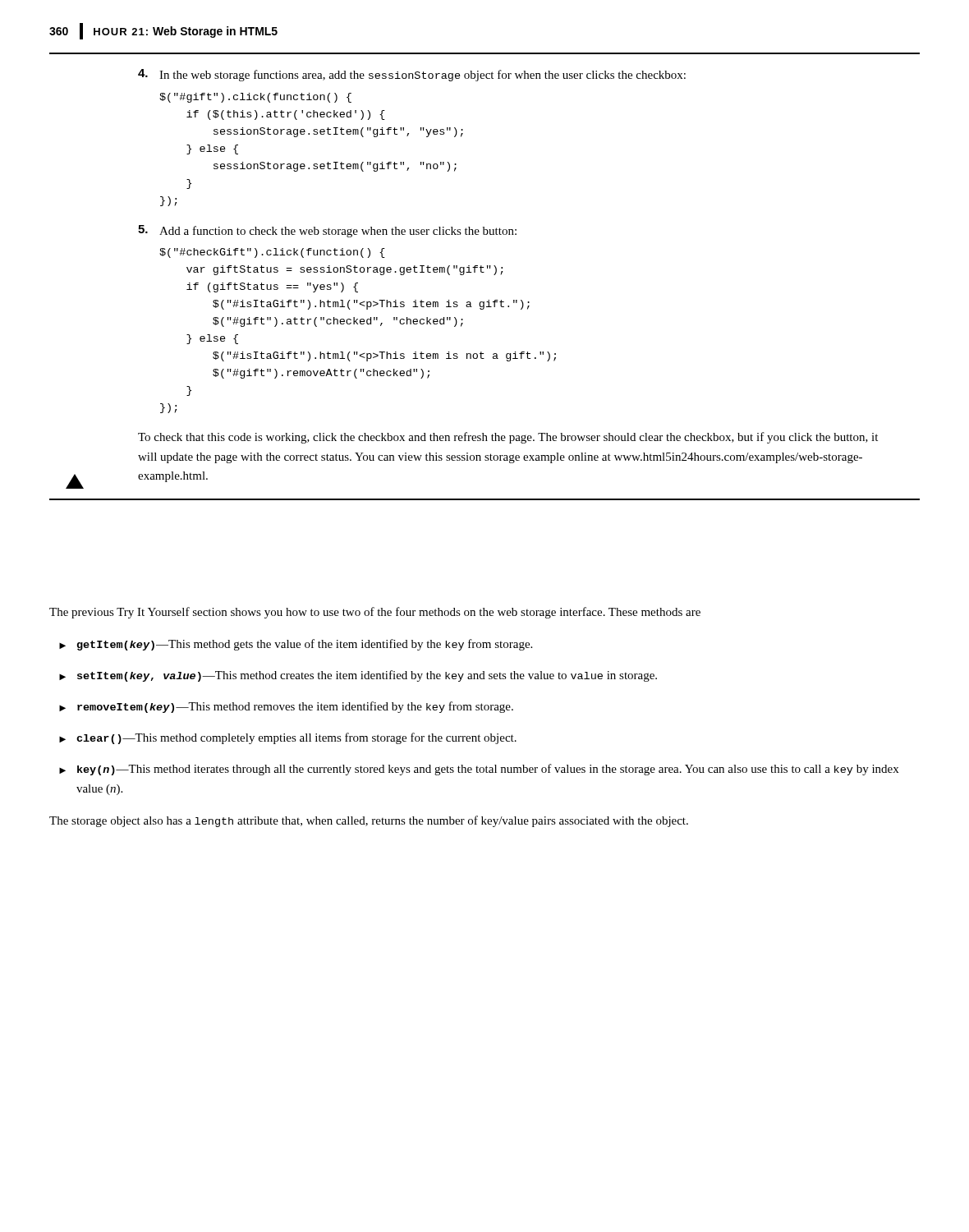Locate the block of text that opens with "► removeItem(key)—This method removes"
This screenshot has width=969, height=1232.
tap(286, 707)
